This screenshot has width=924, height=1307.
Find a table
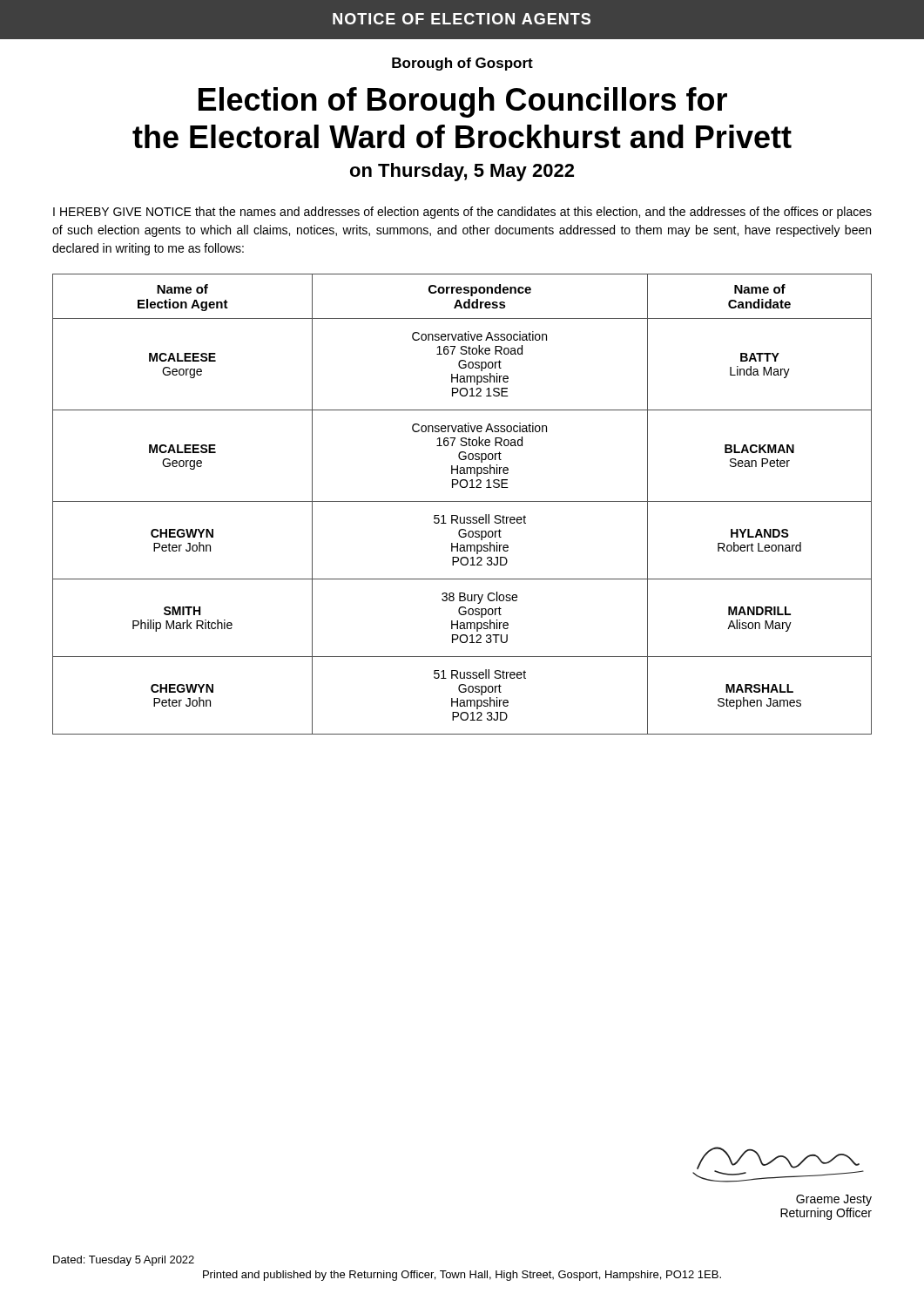pos(462,504)
